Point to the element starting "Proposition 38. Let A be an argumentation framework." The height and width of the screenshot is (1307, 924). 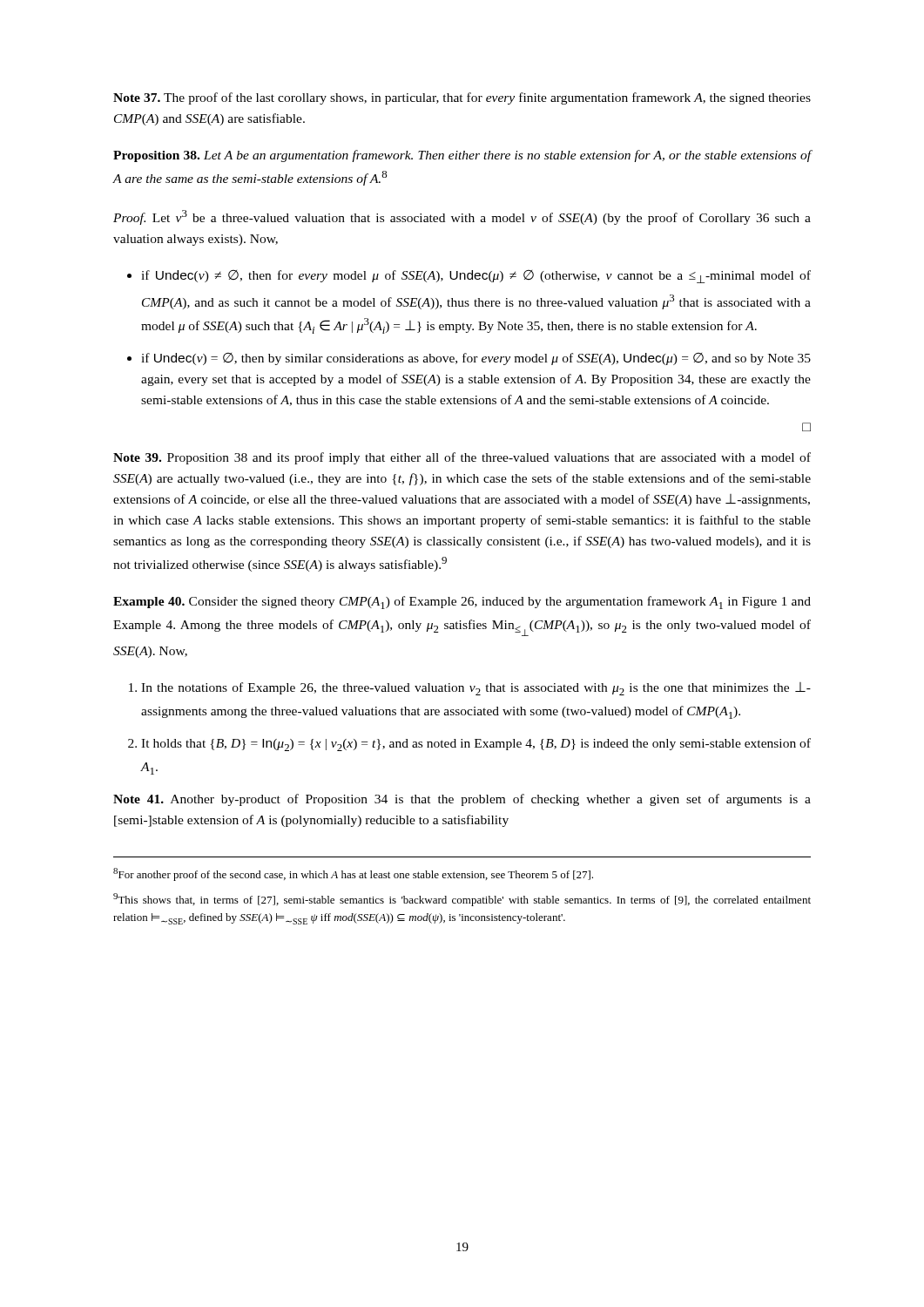[x=462, y=167]
